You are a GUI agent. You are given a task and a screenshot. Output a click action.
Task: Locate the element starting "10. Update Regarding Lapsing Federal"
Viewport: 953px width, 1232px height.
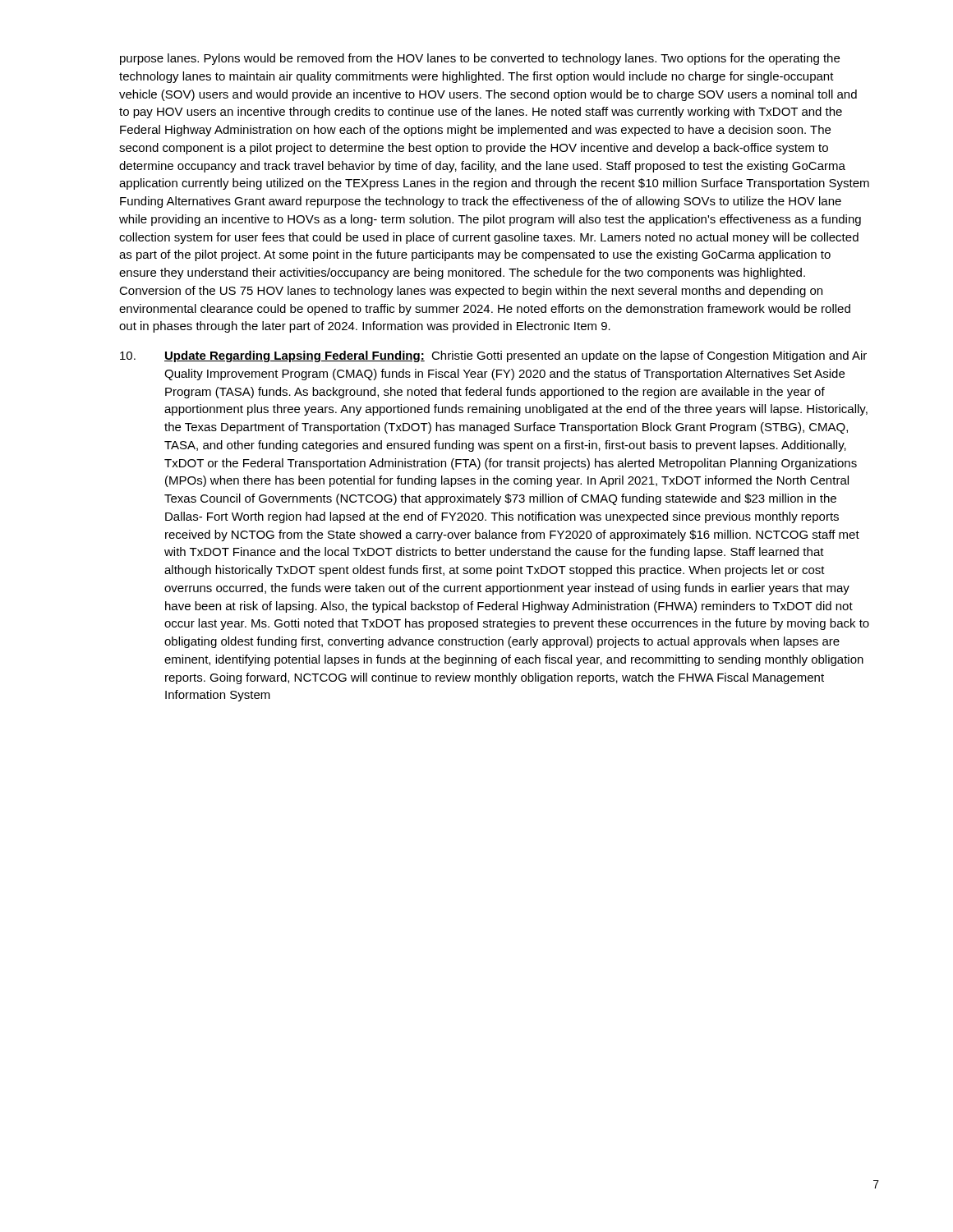click(x=495, y=525)
